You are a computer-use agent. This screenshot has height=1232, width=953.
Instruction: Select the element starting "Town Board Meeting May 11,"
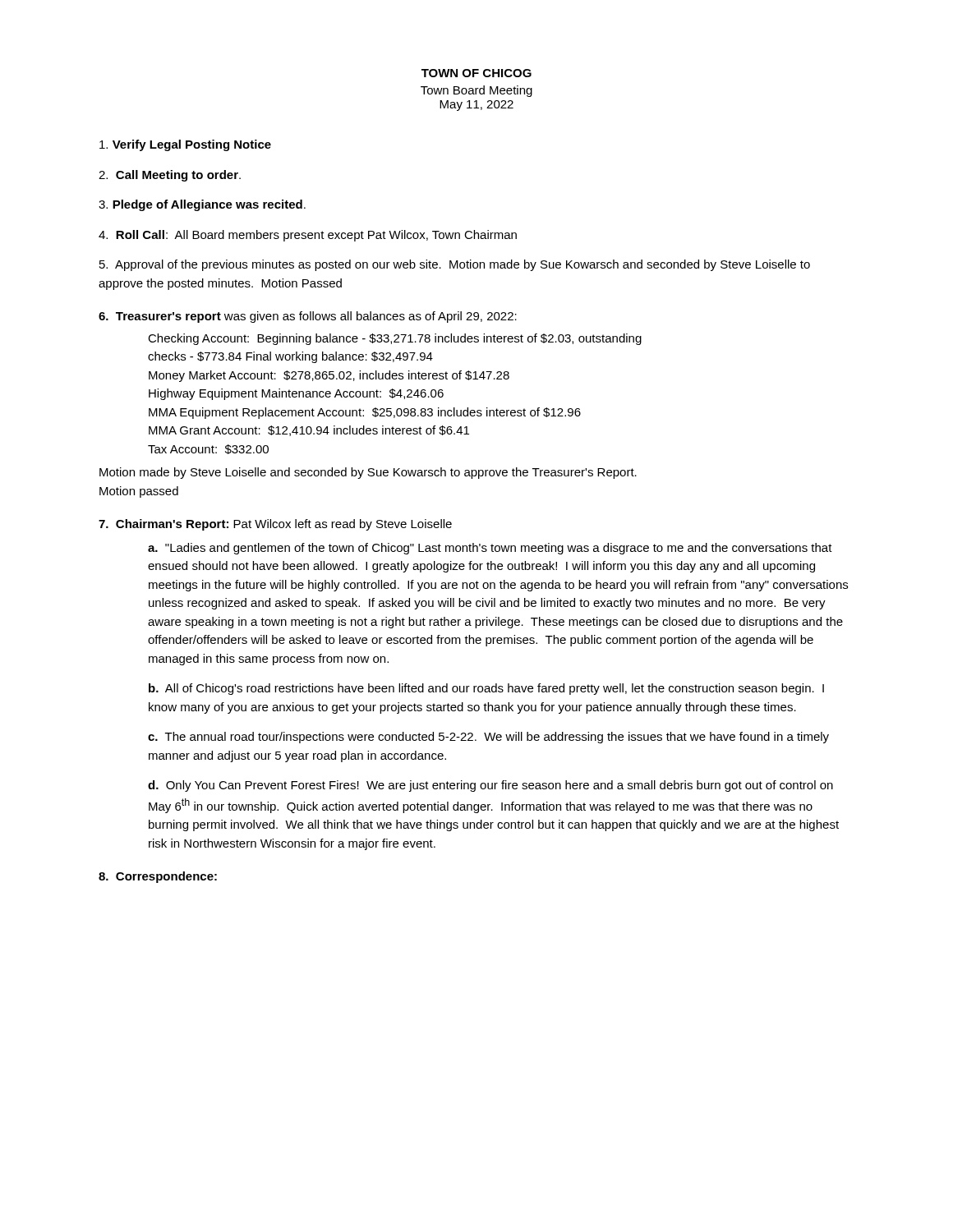point(476,97)
